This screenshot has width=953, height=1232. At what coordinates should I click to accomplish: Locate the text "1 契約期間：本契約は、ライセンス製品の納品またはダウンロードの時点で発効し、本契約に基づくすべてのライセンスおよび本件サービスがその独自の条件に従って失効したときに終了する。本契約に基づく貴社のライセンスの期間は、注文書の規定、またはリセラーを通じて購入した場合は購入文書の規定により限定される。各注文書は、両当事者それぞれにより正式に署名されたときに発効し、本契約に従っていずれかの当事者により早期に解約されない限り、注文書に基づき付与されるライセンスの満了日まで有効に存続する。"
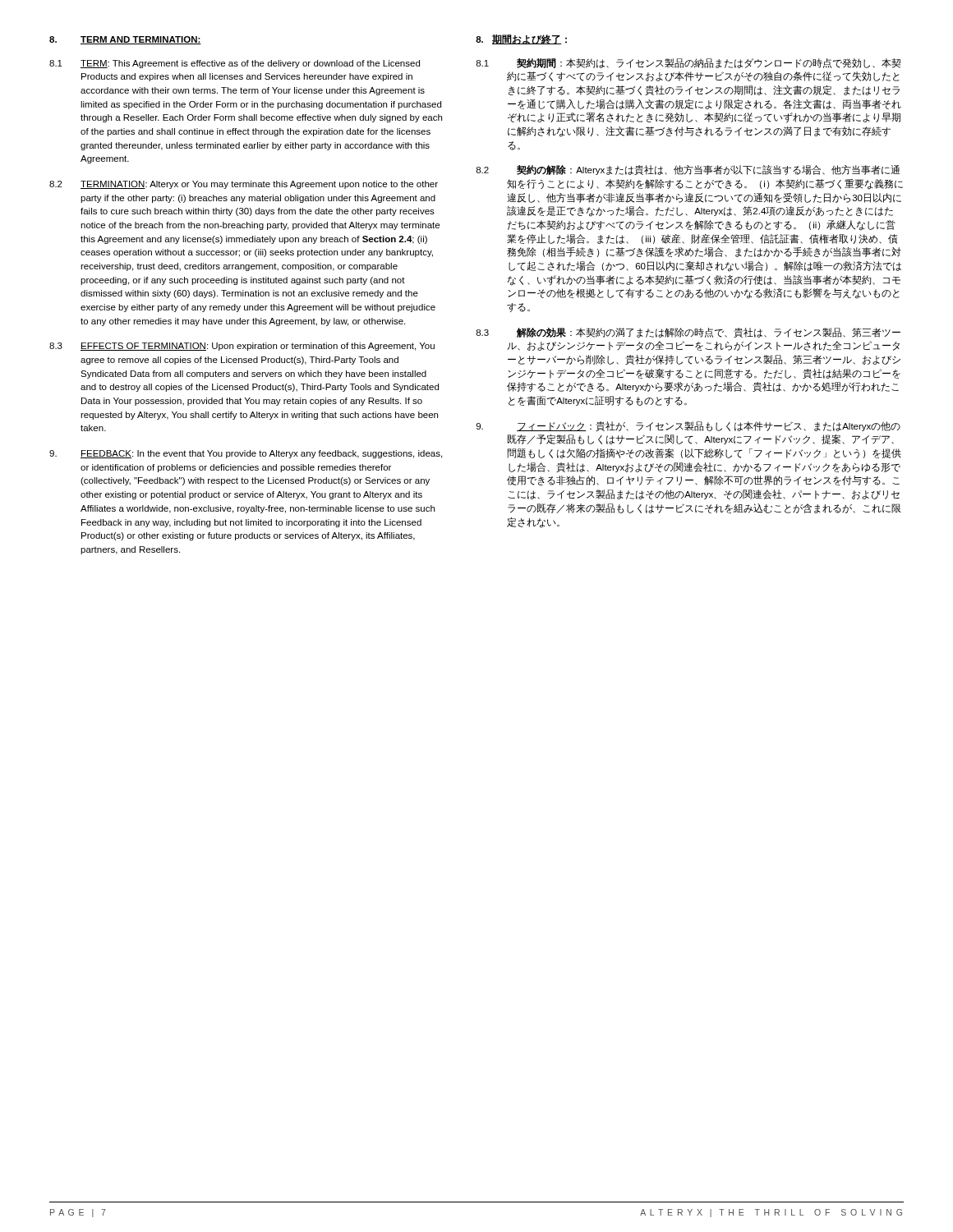[690, 104]
